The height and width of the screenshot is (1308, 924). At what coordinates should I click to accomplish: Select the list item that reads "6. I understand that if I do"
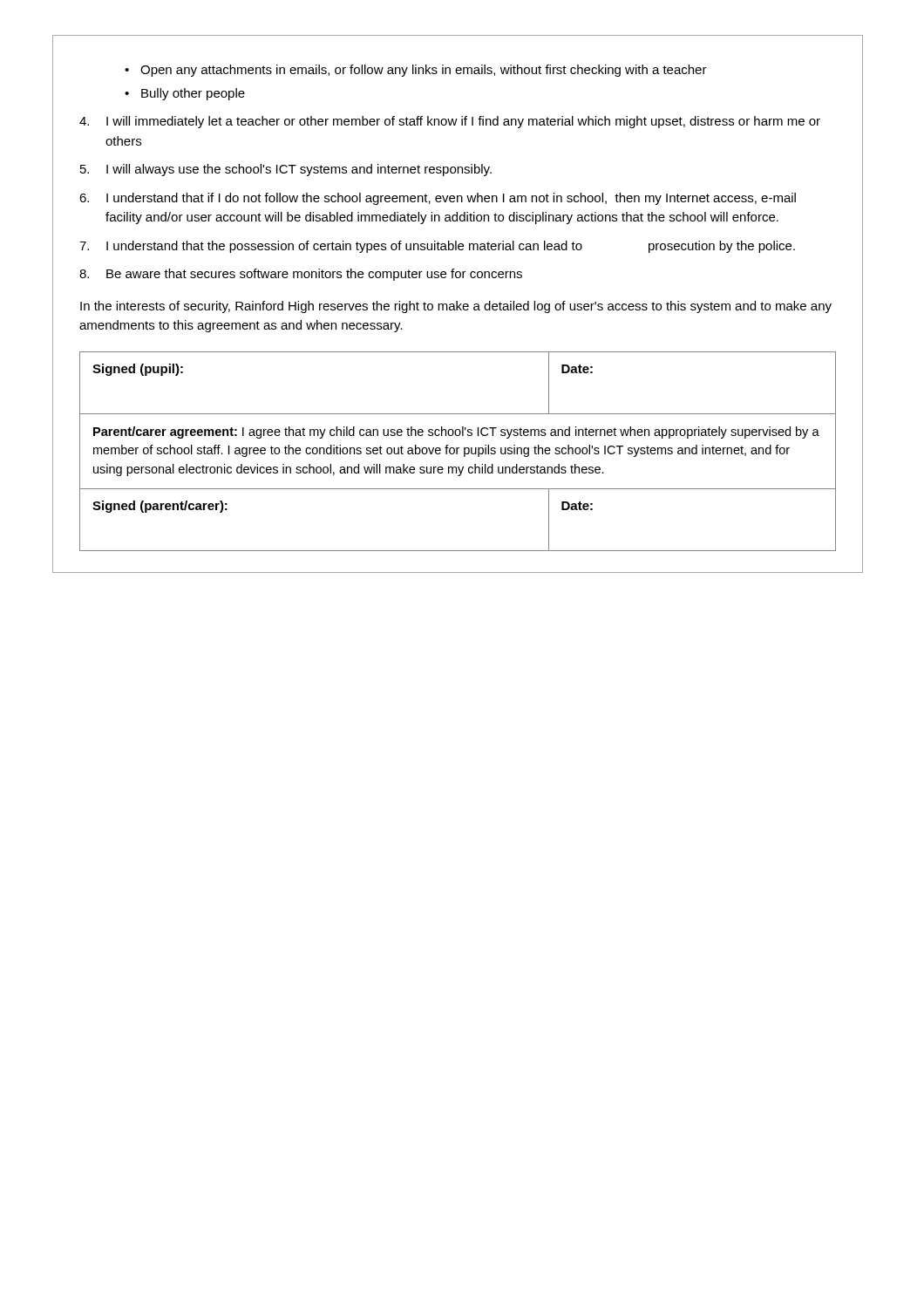pos(458,208)
